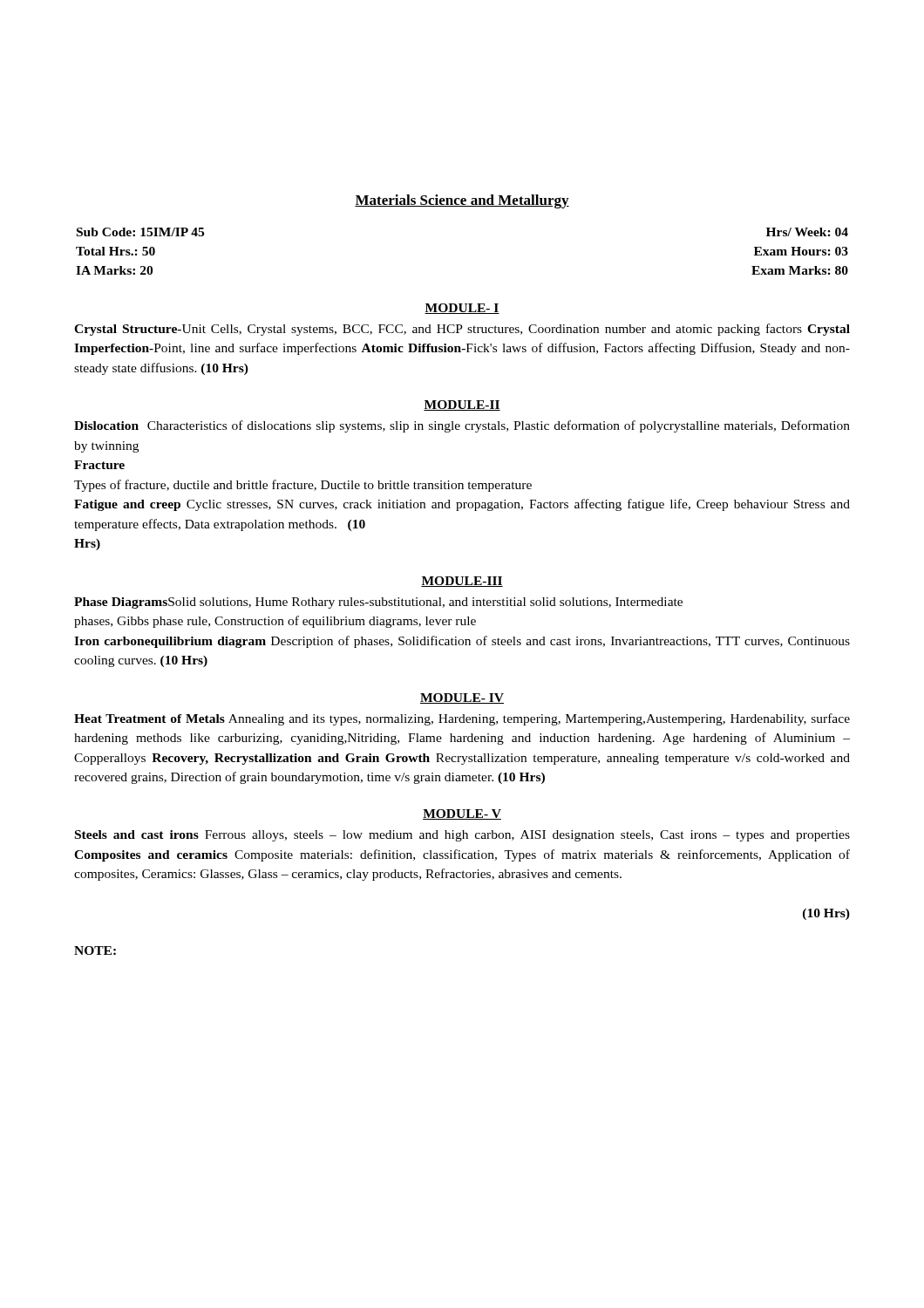The height and width of the screenshot is (1308, 924).
Task: Click on the block starting "Steels and cast irons"
Action: (x=462, y=875)
